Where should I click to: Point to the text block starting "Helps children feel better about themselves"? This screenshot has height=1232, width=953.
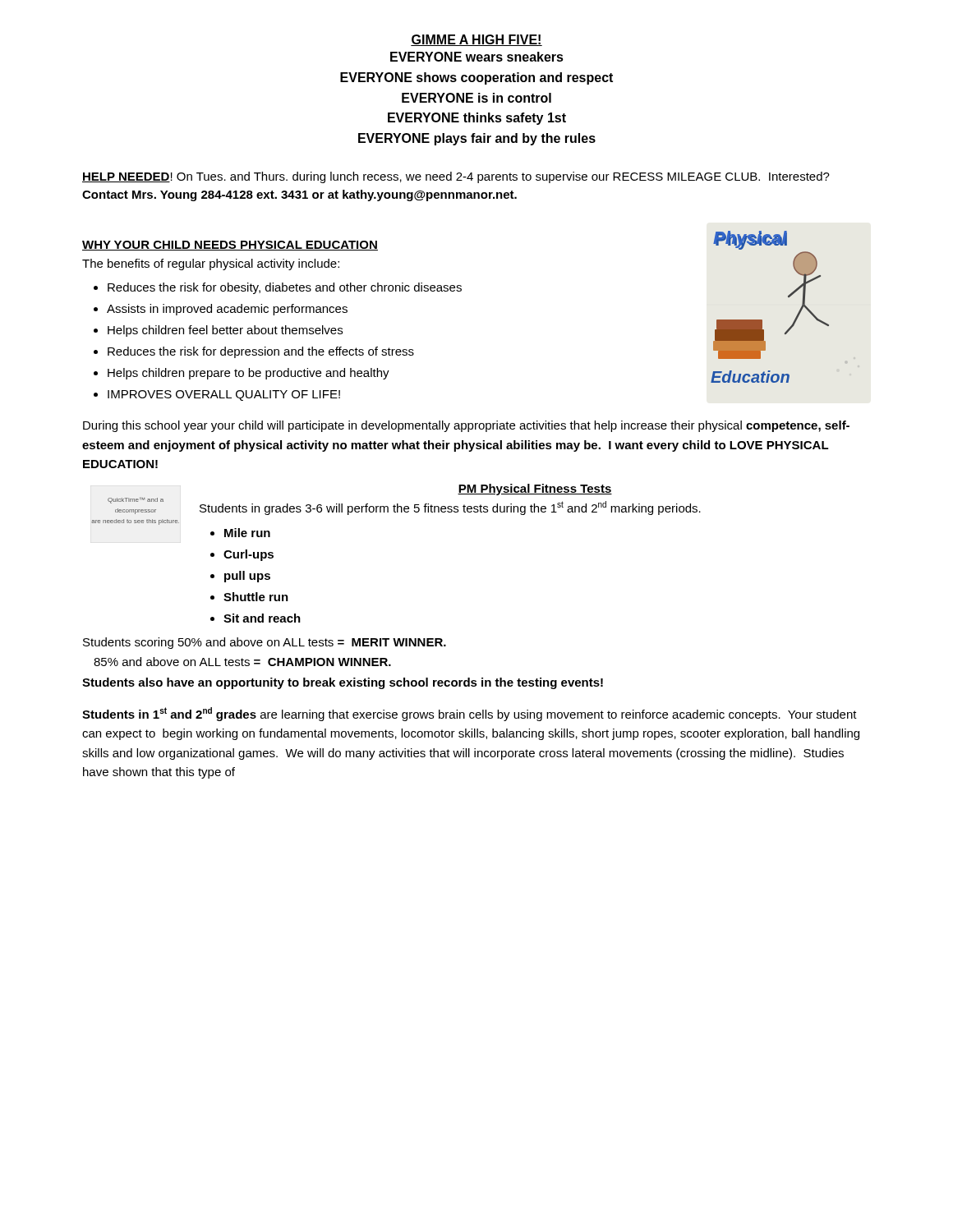coord(225,330)
